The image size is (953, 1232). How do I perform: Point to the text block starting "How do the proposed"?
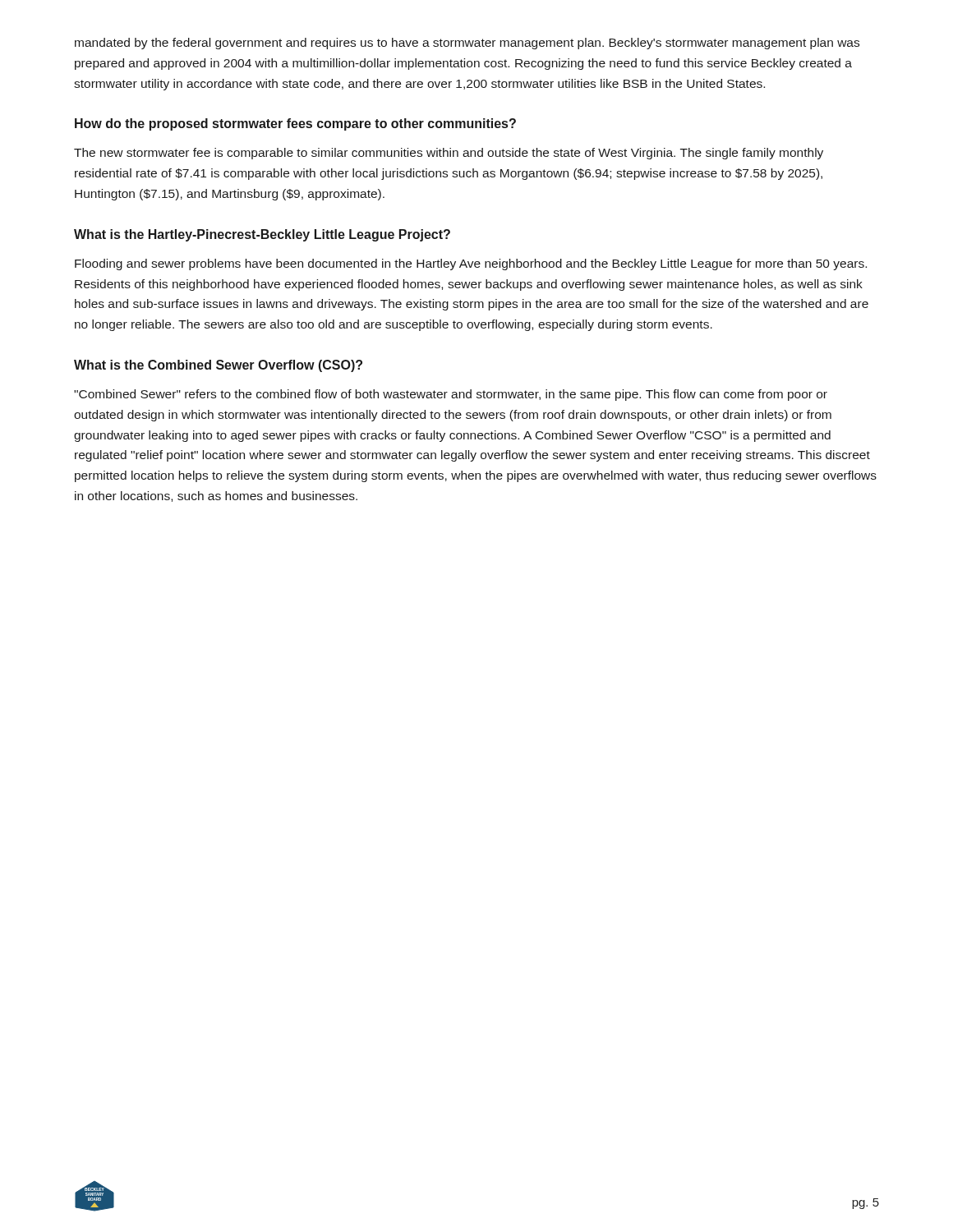click(295, 124)
